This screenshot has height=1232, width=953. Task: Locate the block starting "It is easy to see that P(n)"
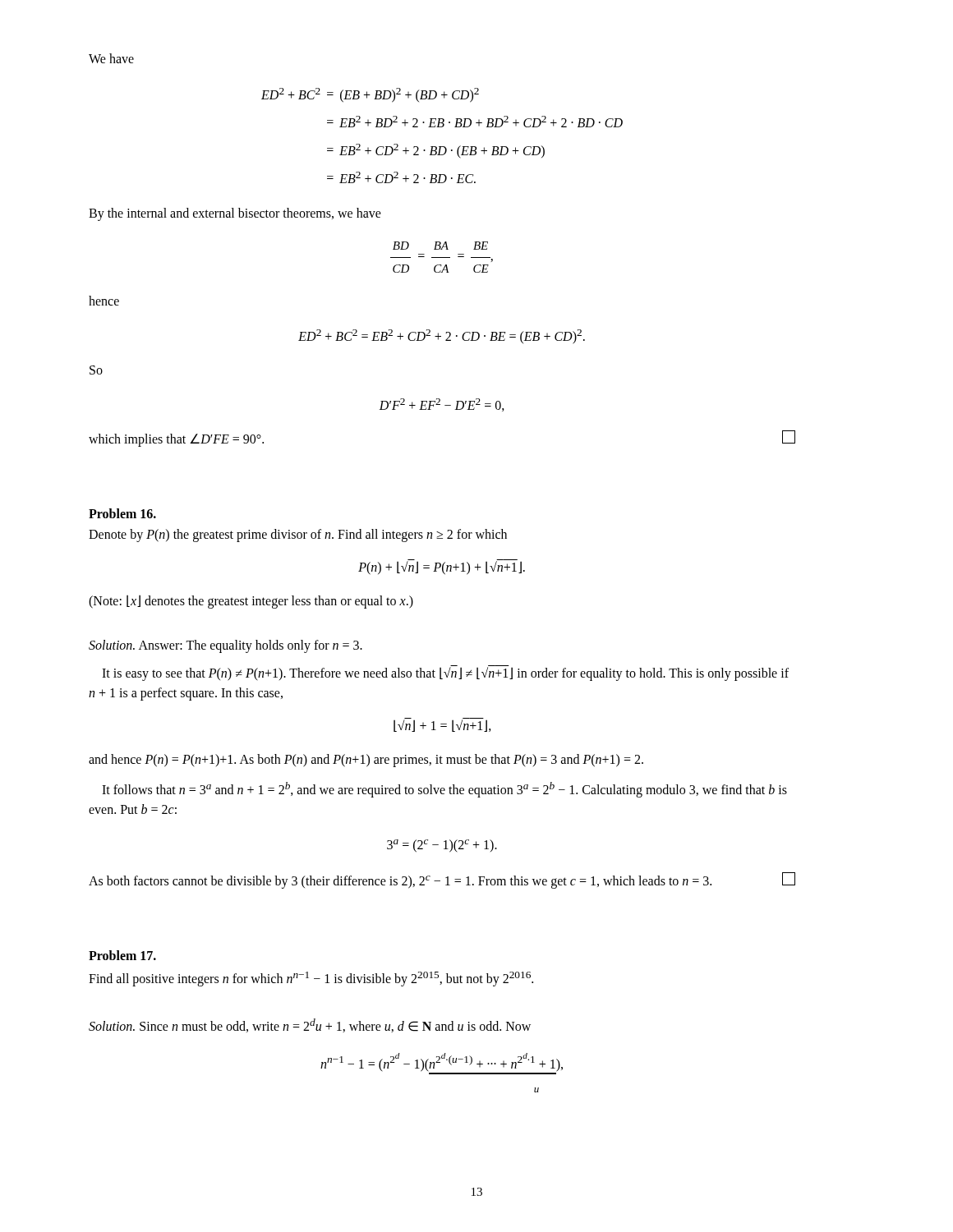tap(439, 683)
